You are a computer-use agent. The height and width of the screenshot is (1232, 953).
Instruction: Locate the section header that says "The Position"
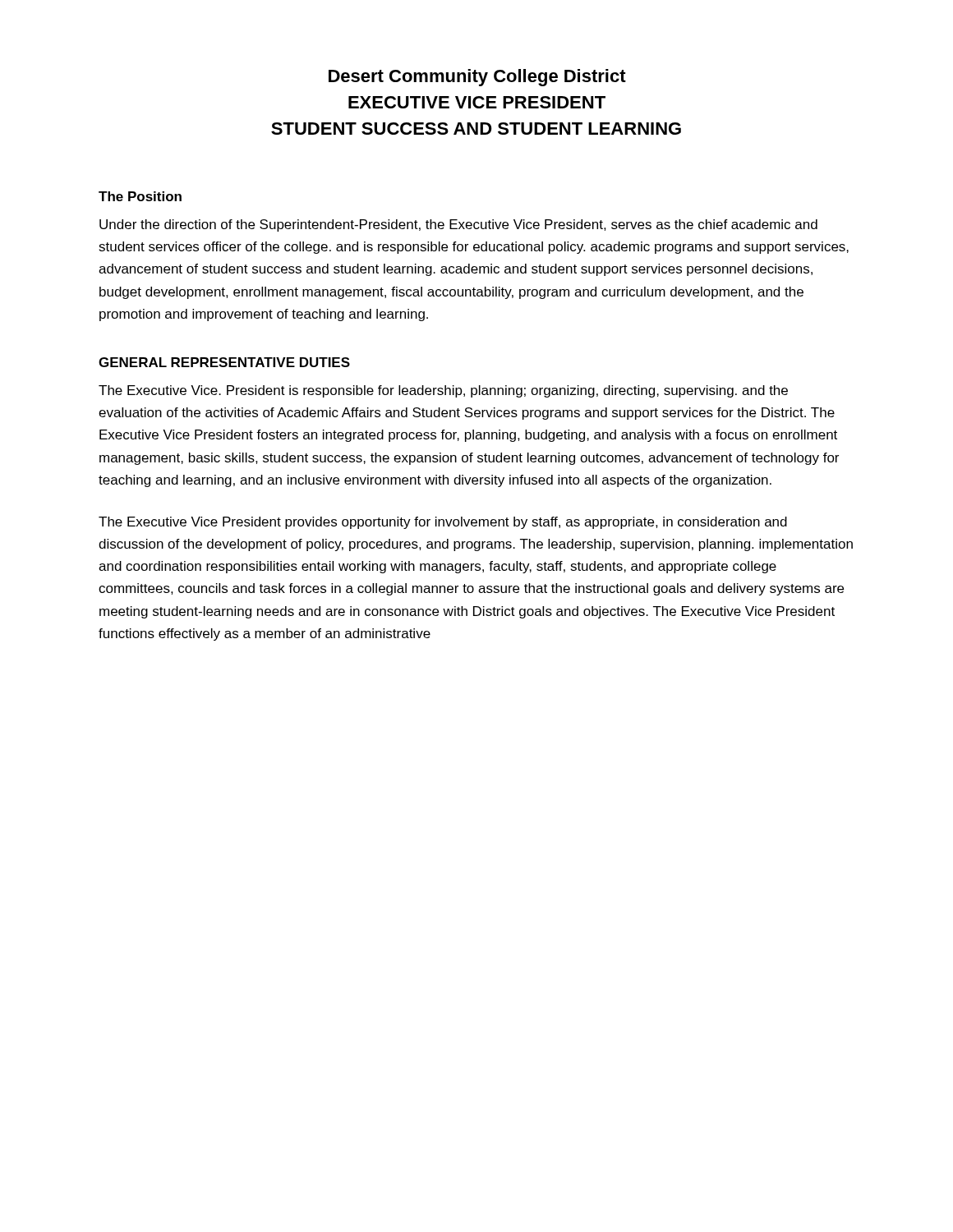140,197
